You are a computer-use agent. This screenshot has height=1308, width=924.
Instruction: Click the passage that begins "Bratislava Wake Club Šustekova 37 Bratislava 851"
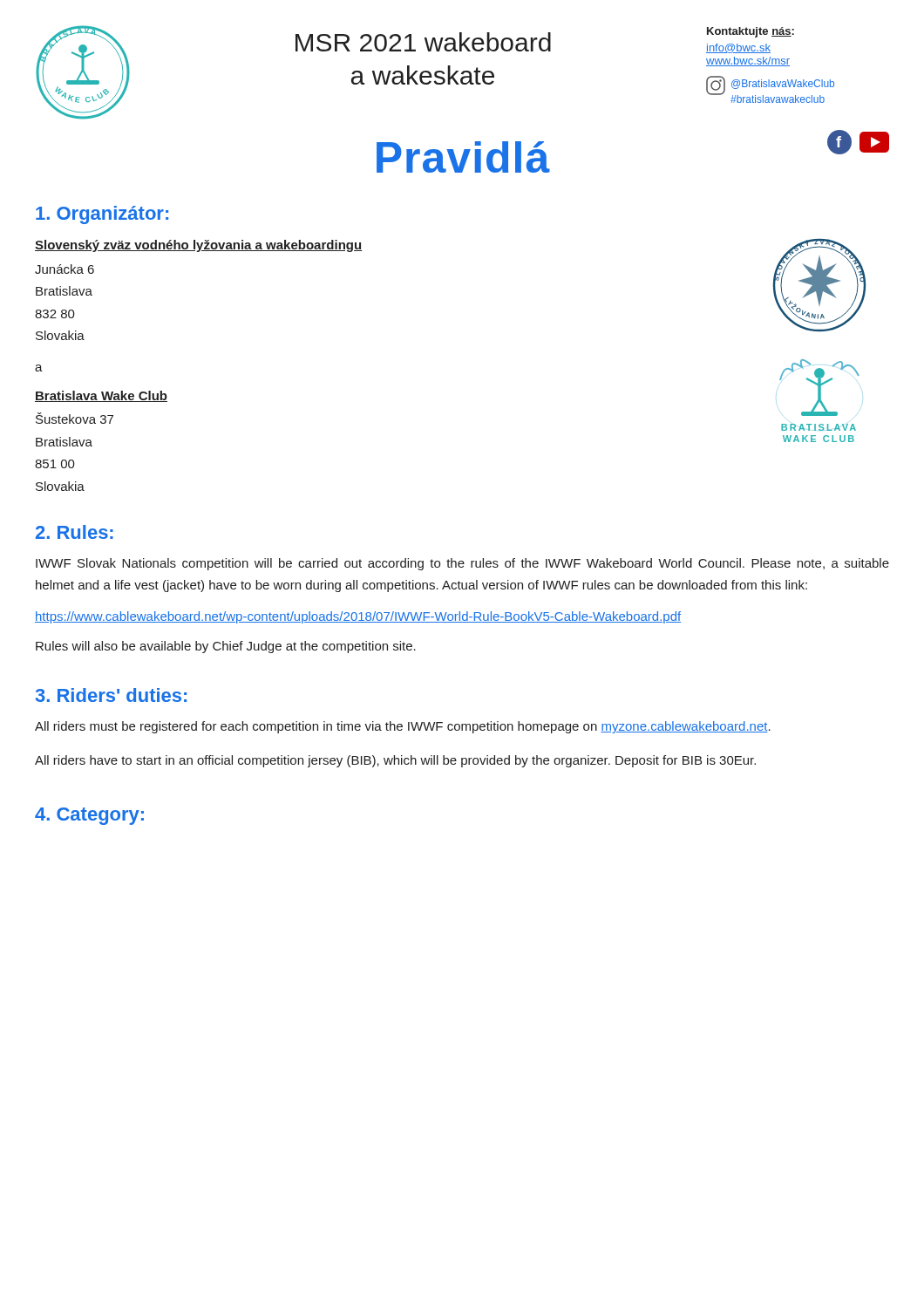pyautogui.click(x=101, y=396)
